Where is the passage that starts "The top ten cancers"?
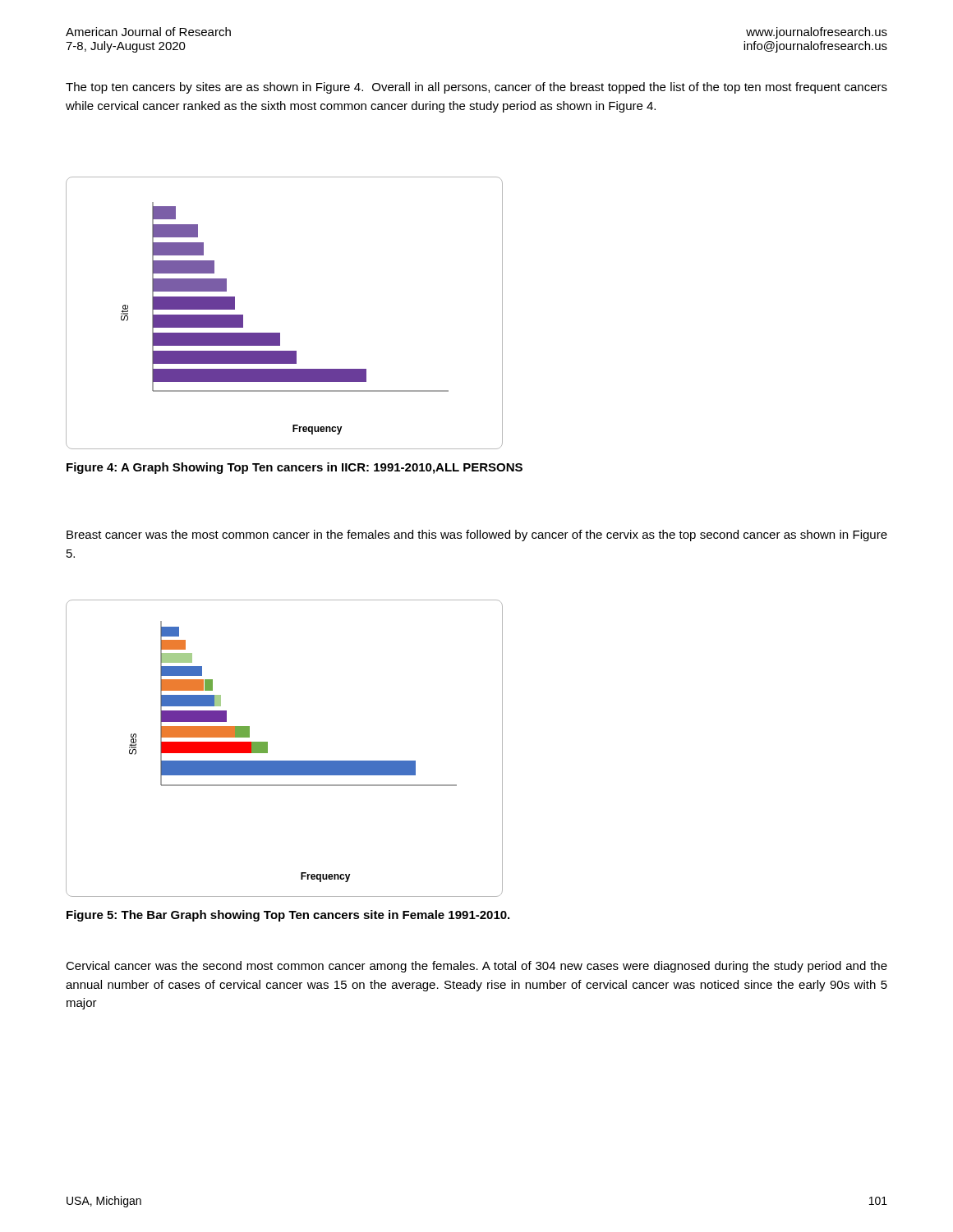The image size is (953, 1232). (476, 96)
